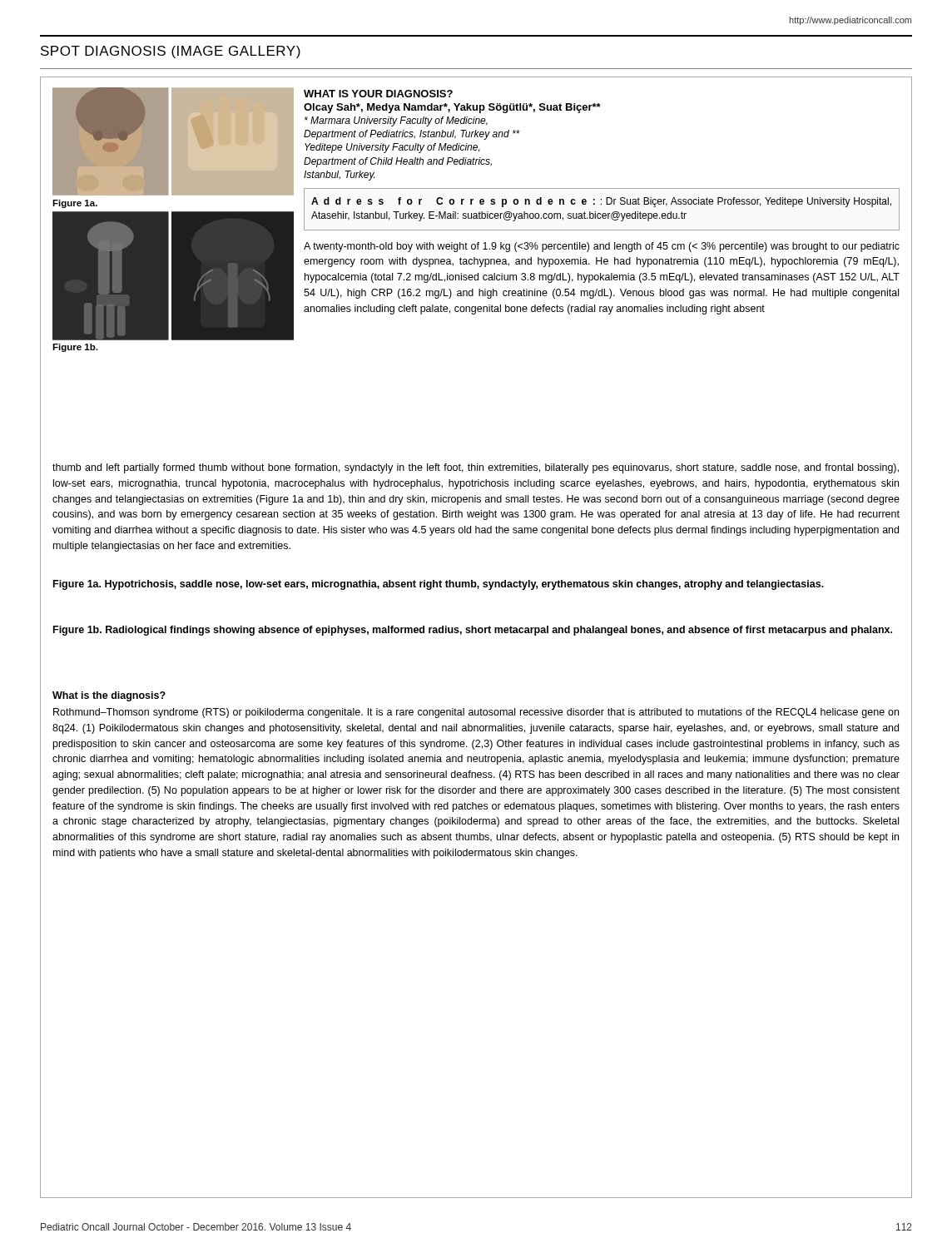The width and height of the screenshot is (952, 1248).
Task: Locate the block of text that opens with "WHAT IS YOUR DIAGNOSIS? Olcay Sah*,"
Action: (x=378, y=94)
